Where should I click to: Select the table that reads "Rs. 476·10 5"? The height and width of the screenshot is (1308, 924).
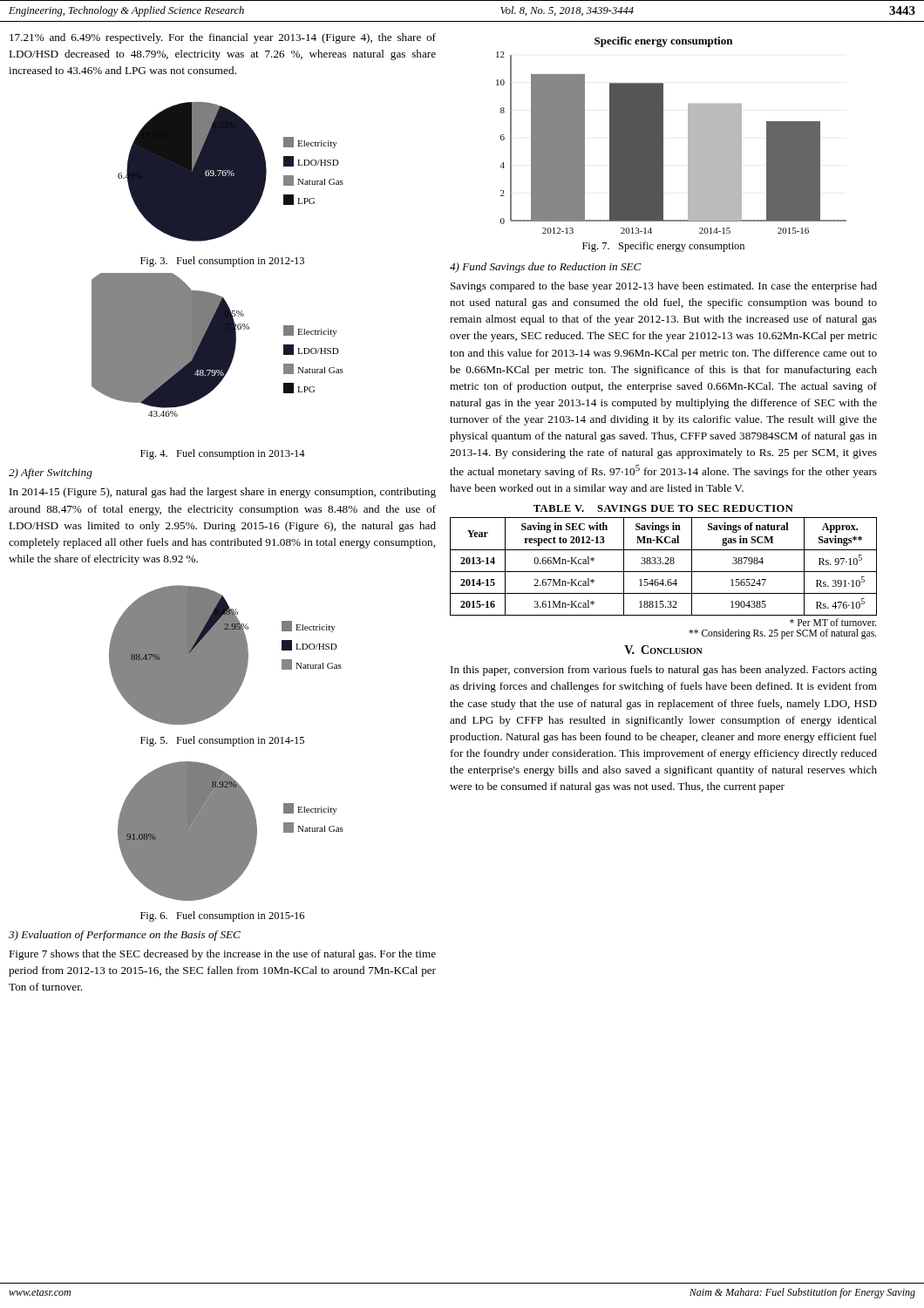point(663,567)
